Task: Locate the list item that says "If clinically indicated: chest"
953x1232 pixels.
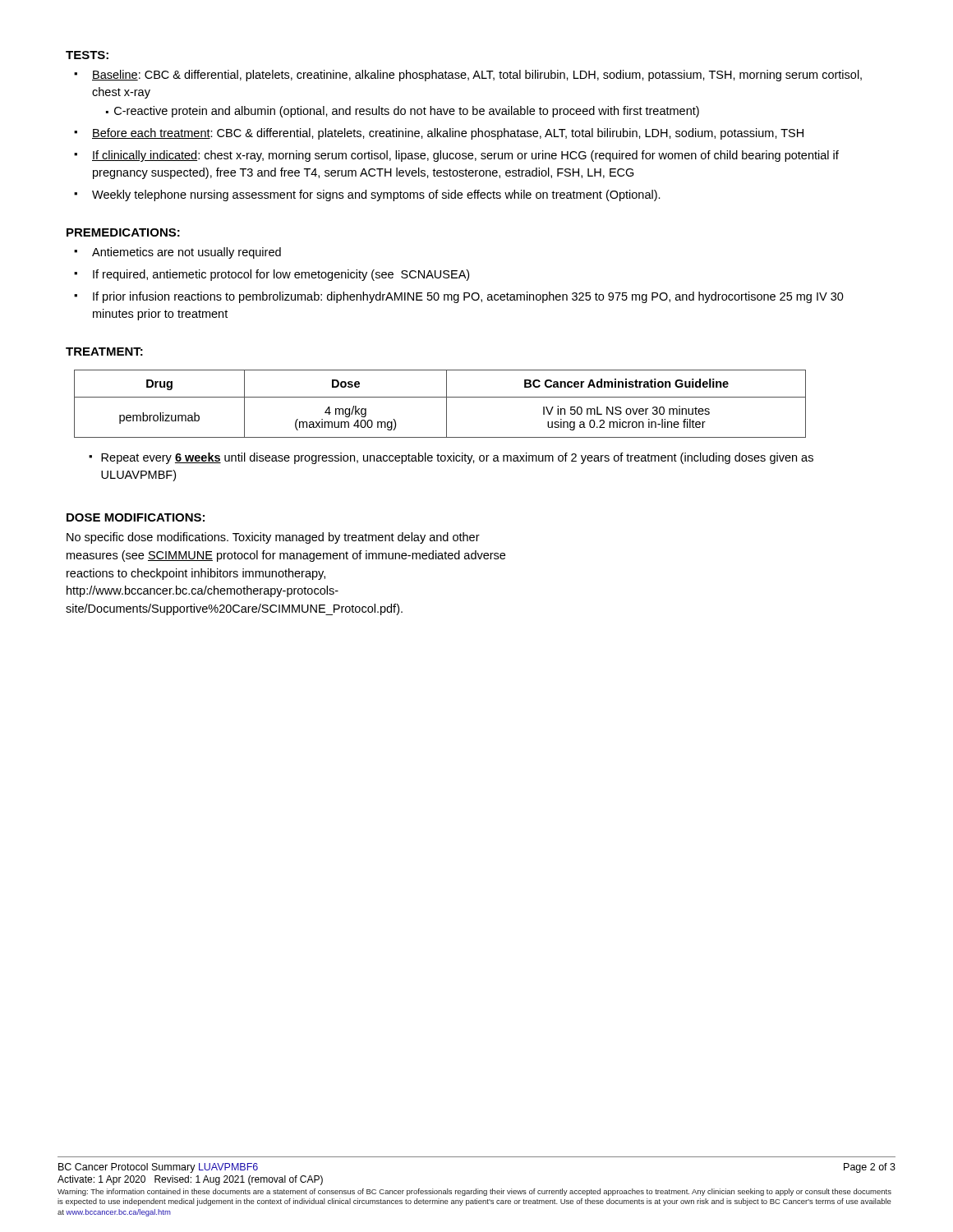Action: coord(465,164)
